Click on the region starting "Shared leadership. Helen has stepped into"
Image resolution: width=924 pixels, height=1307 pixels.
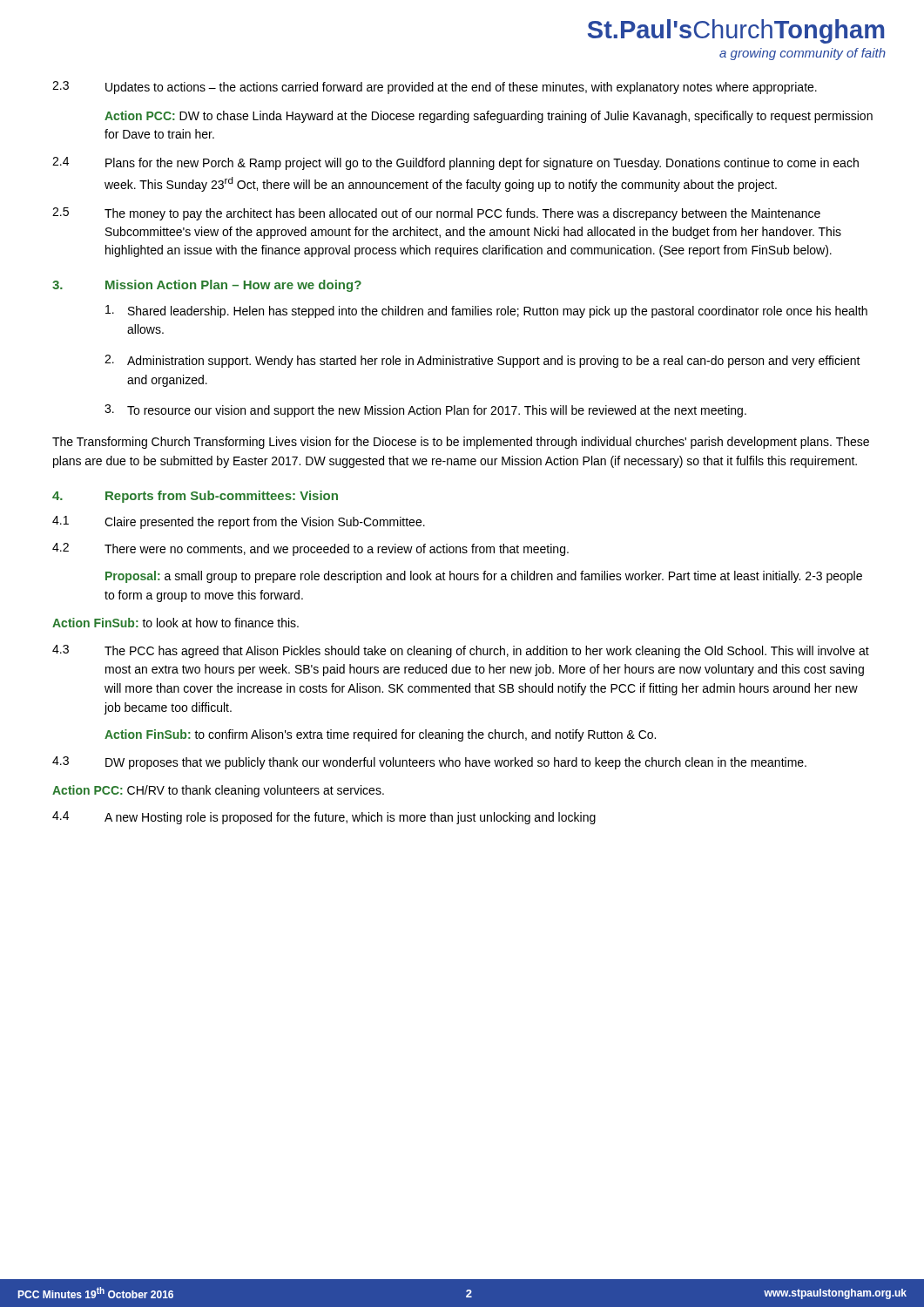(x=490, y=321)
